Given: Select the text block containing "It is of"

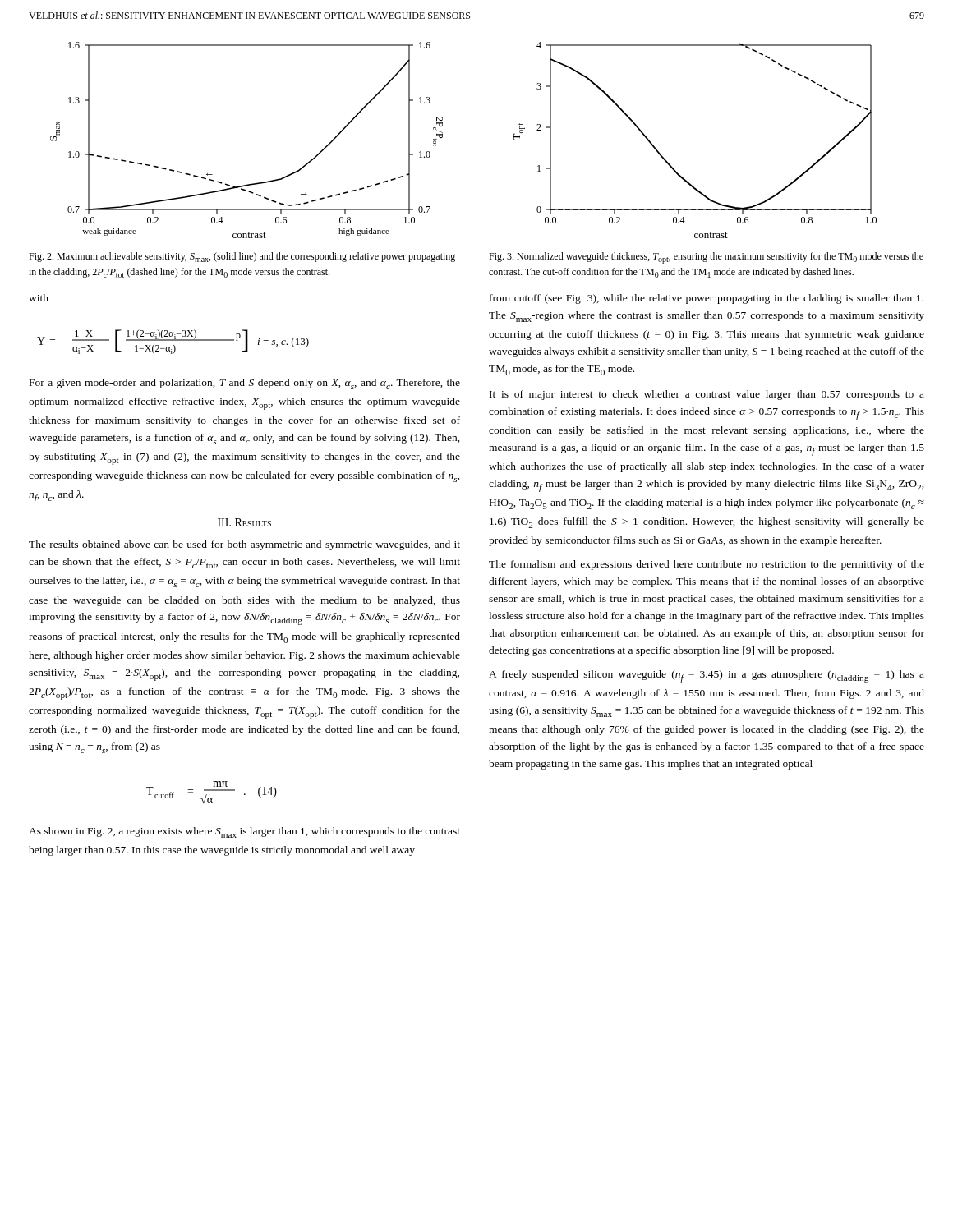Looking at the screenshot, I should pos(707,467).
